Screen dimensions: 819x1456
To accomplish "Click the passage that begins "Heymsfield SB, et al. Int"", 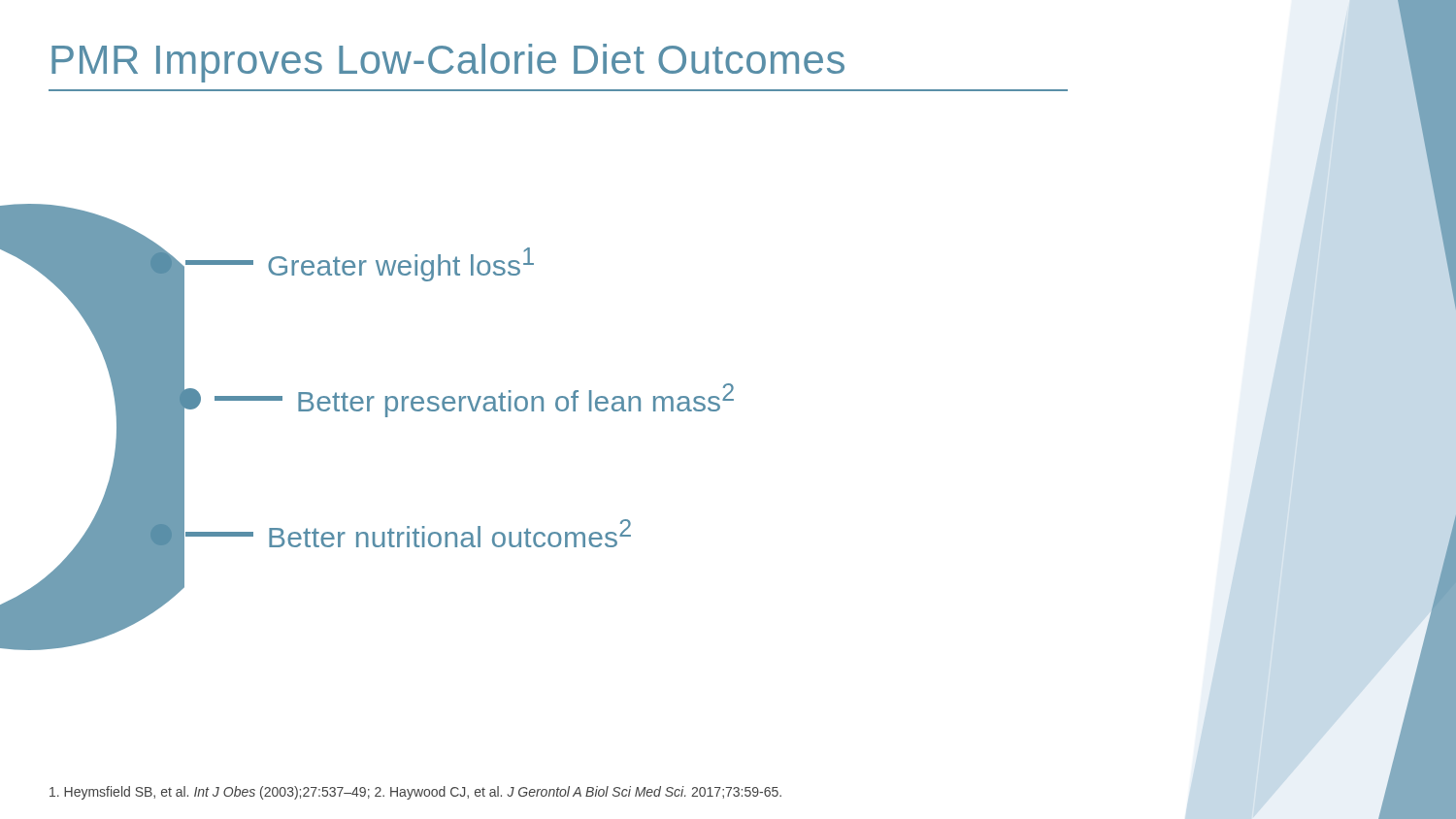I will point(416,792).
